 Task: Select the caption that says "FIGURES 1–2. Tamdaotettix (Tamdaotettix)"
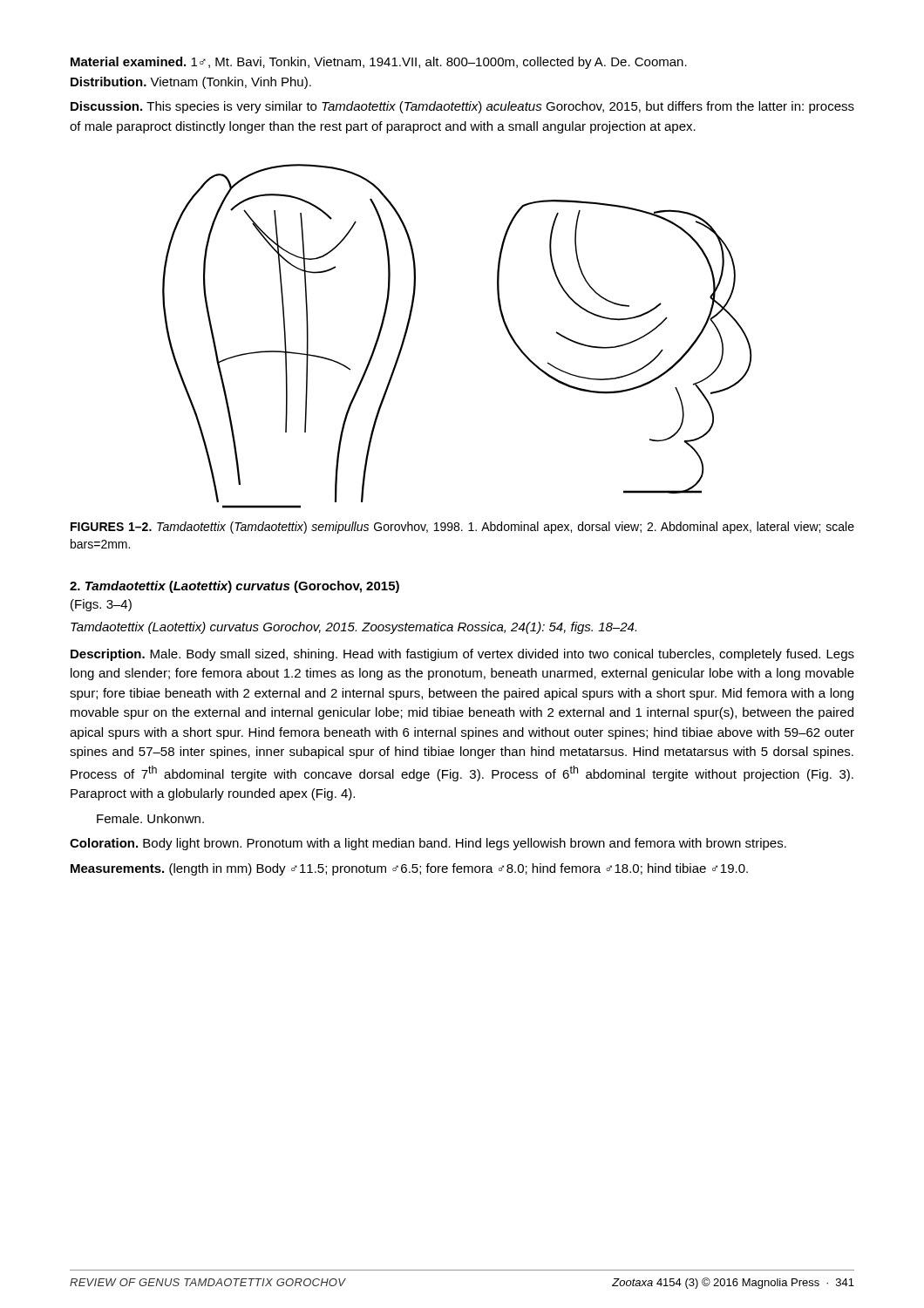tap(462, 535)
